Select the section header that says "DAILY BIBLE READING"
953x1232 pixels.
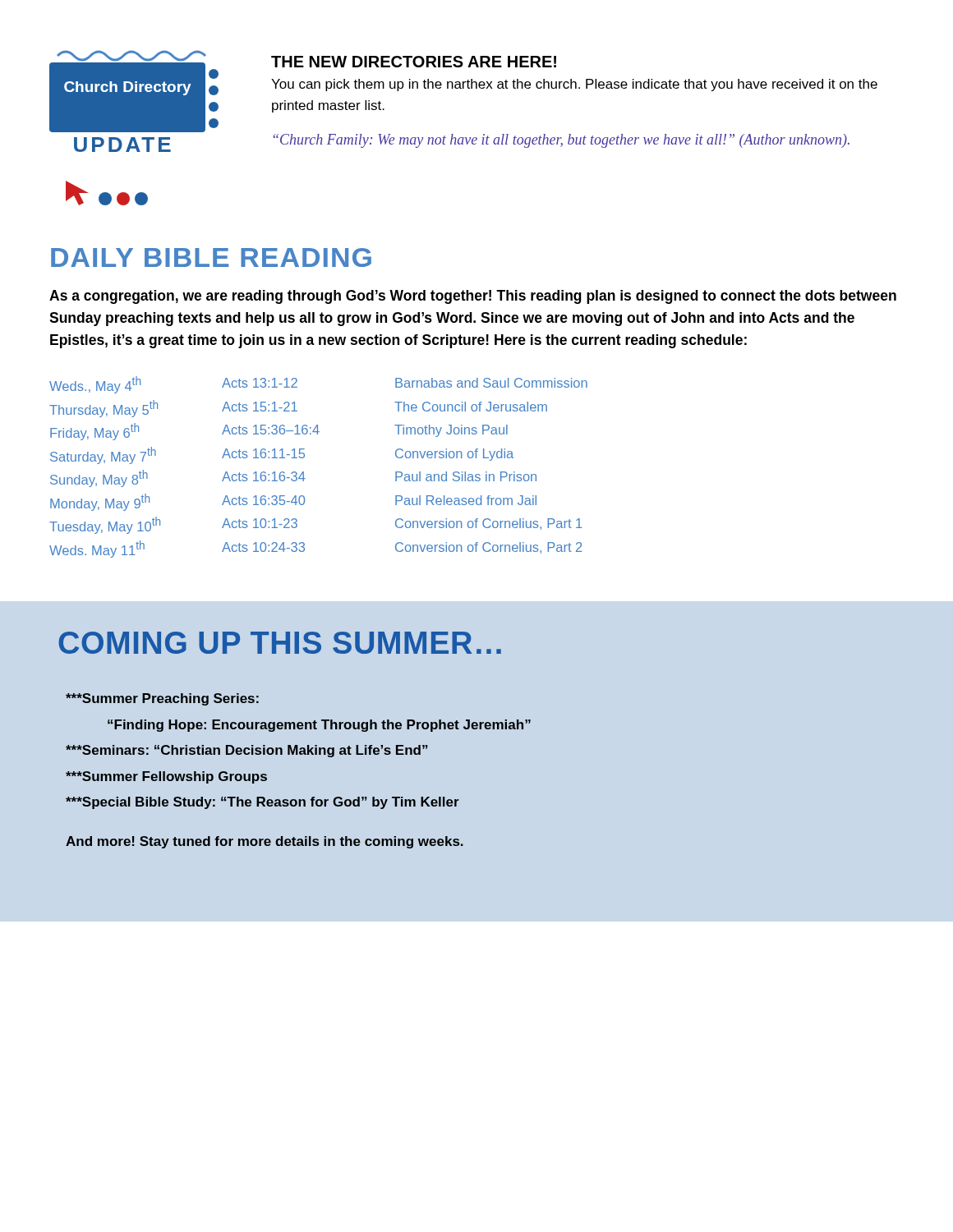212,257
